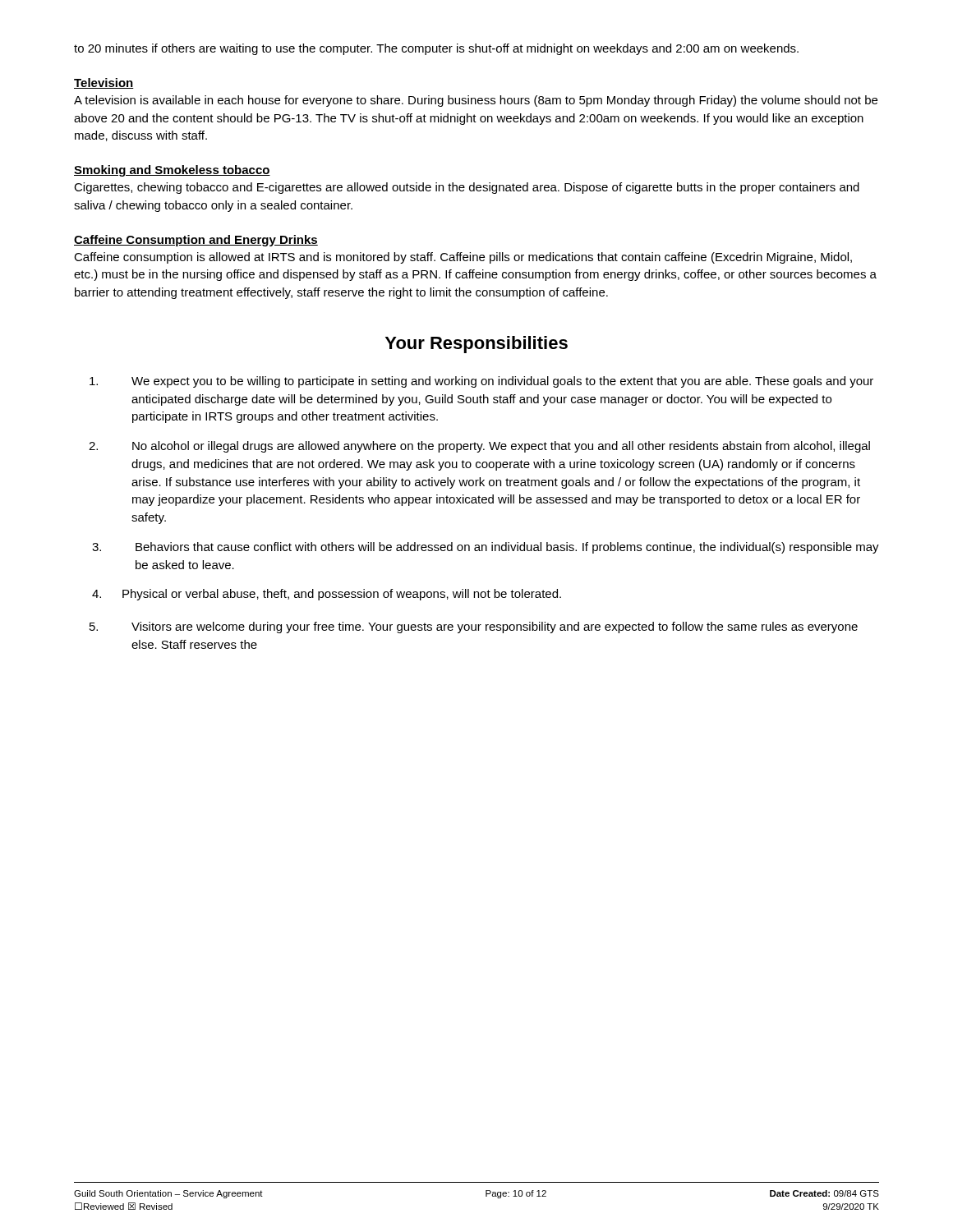953x1232 pixels.
Task: Where is the section header that starts "Smoking and Smokeless"?
Action: tap(172, 170)
